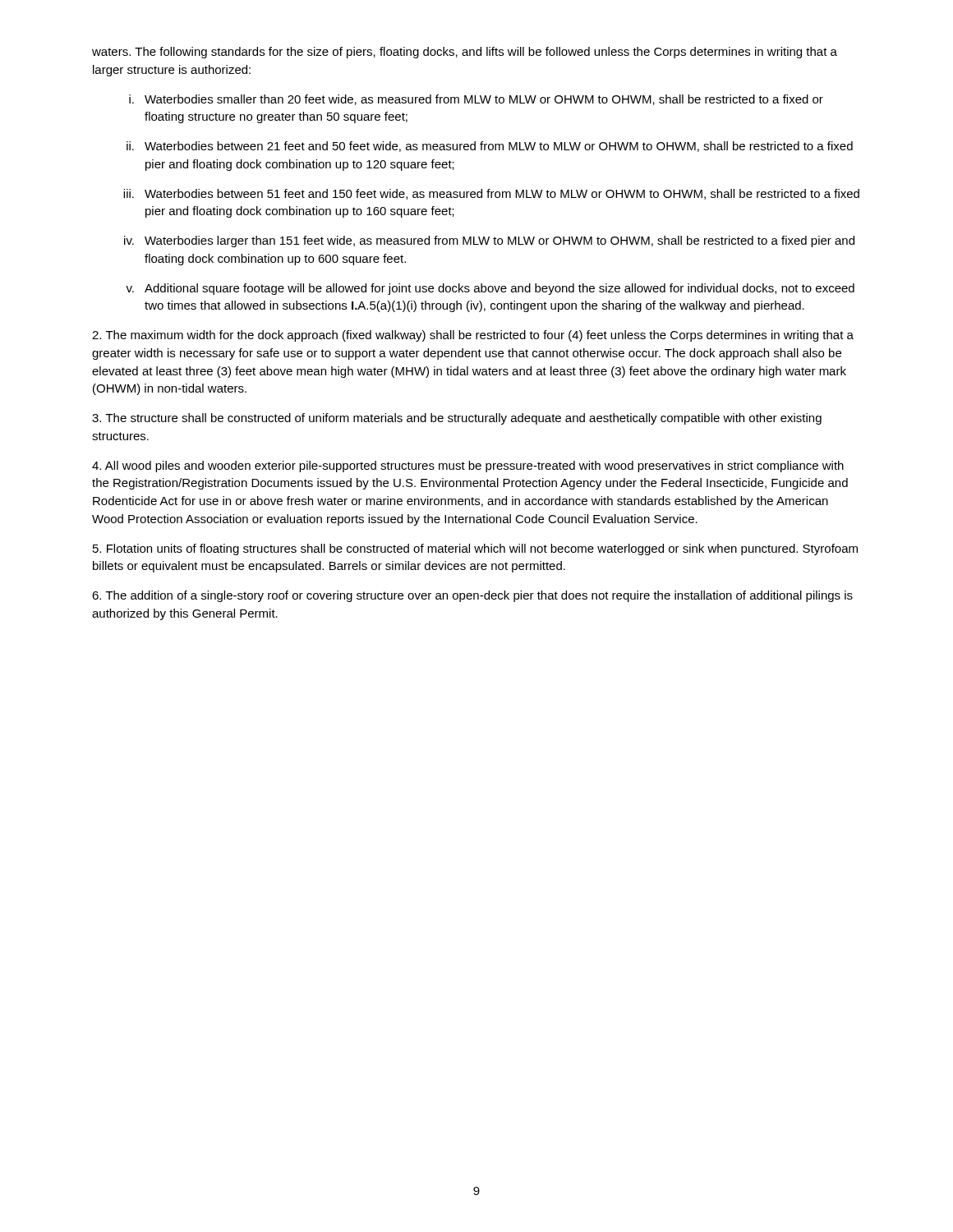
Task: Find the list item containing "ii. Waterbodies between"
Action: coord(476,155)
